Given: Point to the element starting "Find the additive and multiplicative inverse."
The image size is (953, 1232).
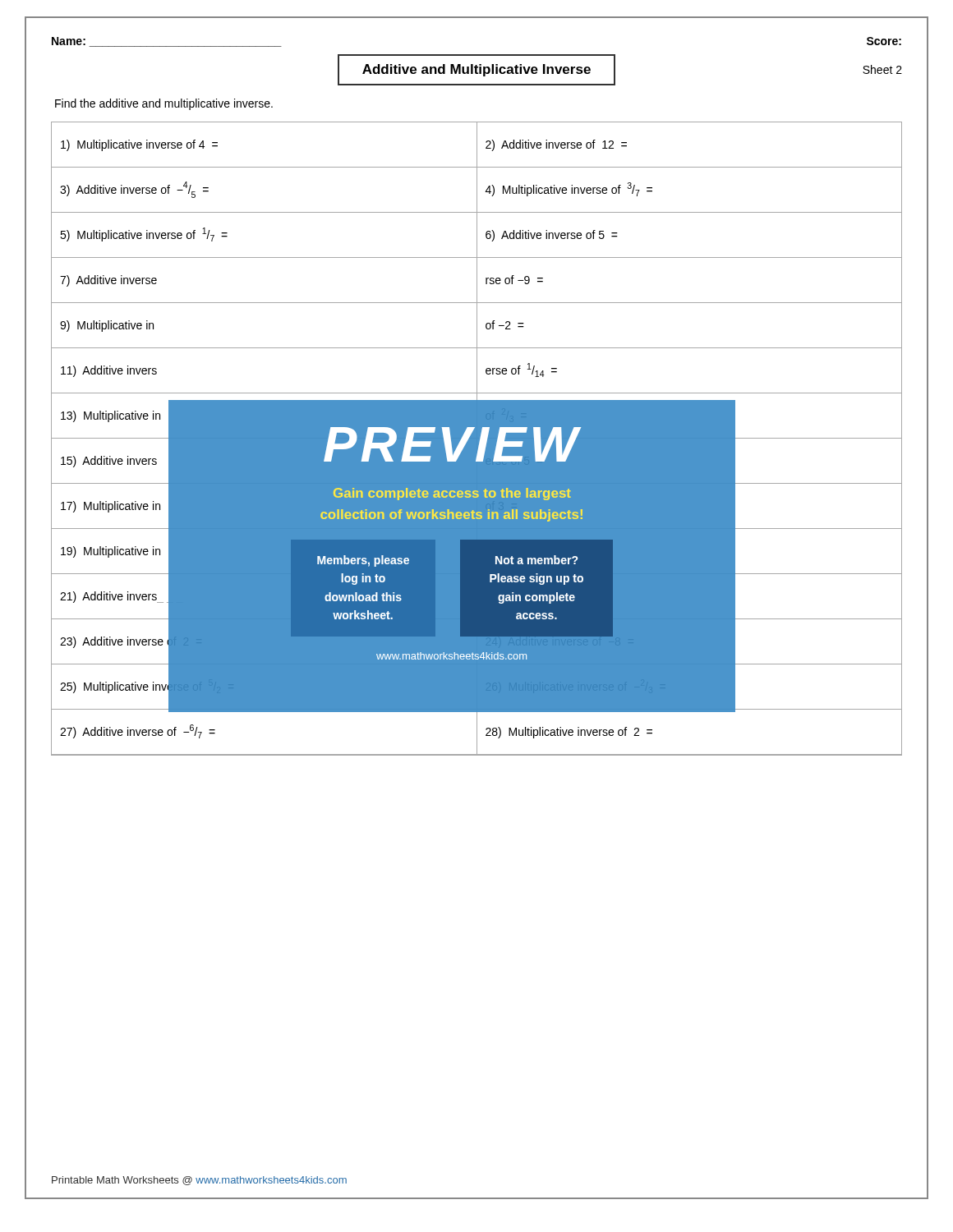Looking at the screenshot, I should [164, 103].
